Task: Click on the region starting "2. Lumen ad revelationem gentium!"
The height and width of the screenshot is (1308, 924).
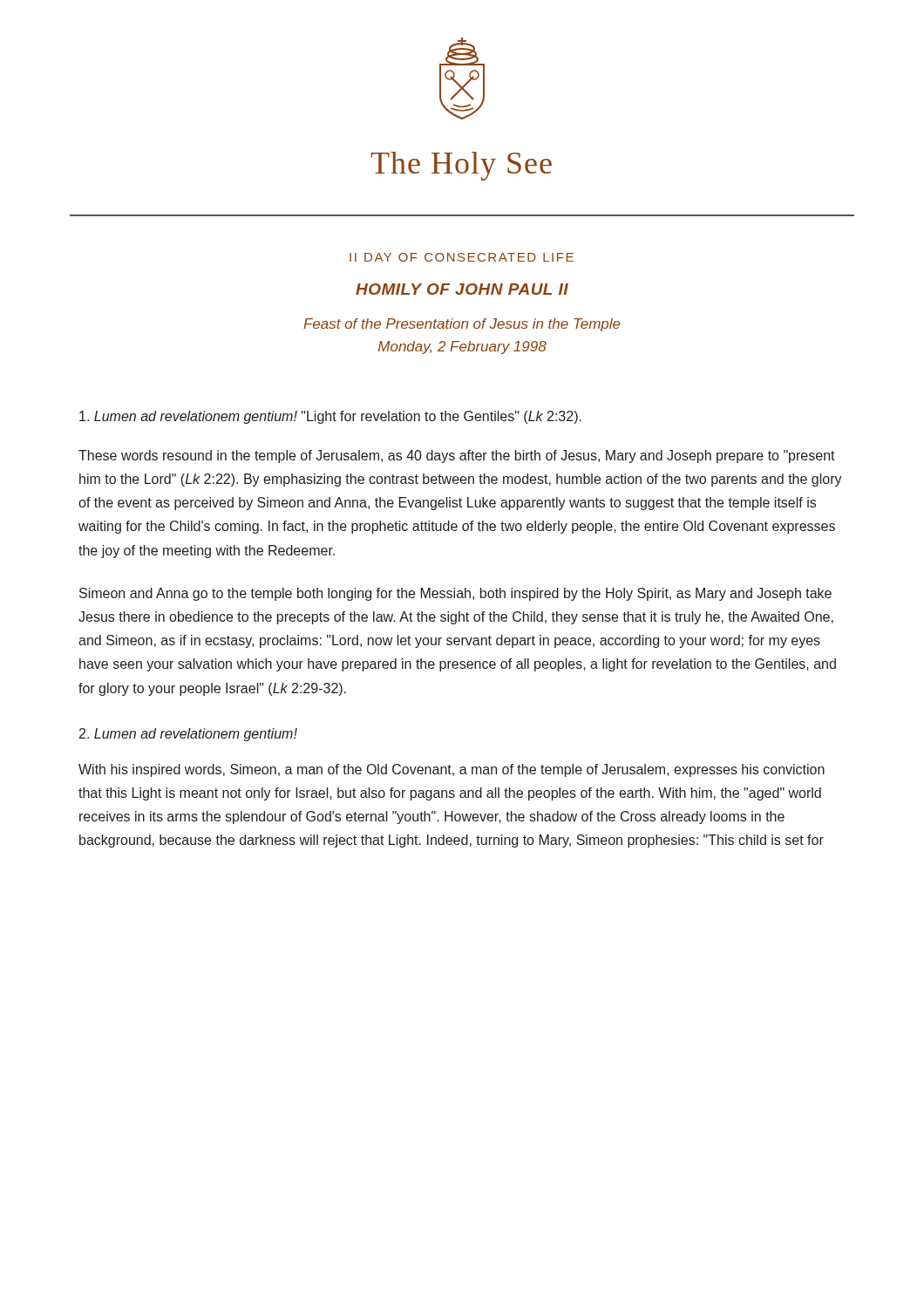Action: pyautogui.click(x=188, y=734)
